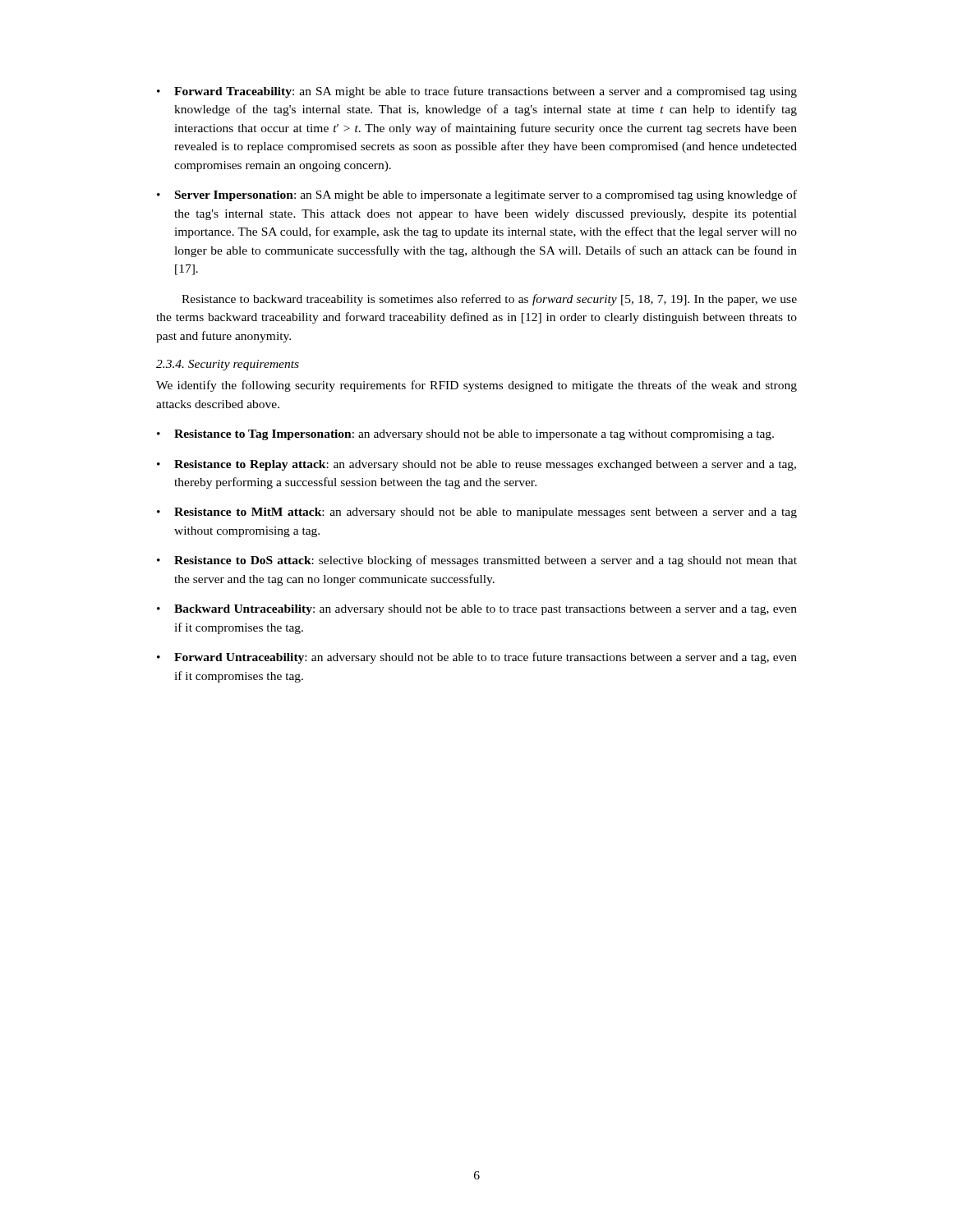
Task: Select the list item with the text "• Forward Untraceability: an adversary should not"
Action: (476, 667)
